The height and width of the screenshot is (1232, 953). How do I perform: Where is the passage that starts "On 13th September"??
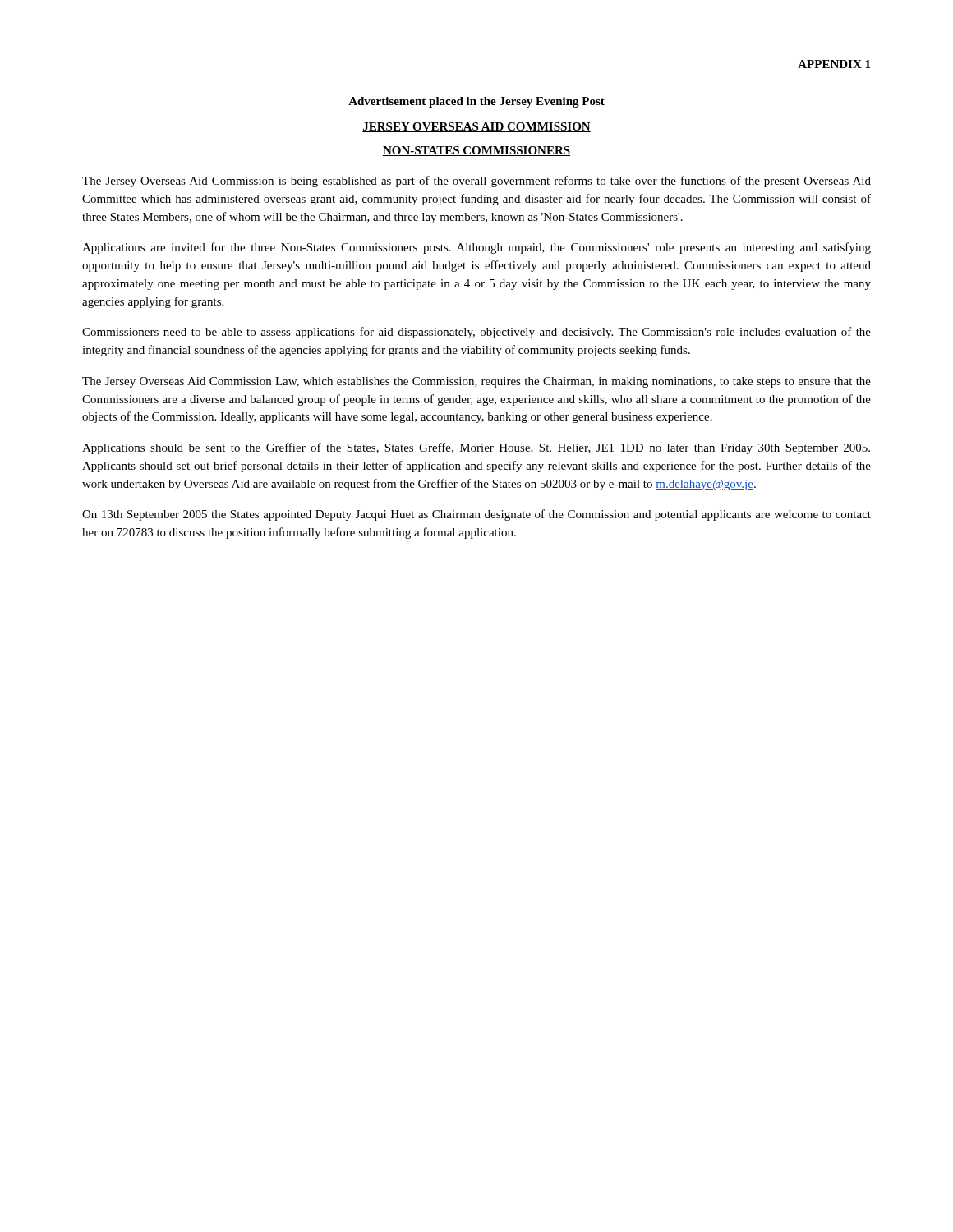click(476, 523)
